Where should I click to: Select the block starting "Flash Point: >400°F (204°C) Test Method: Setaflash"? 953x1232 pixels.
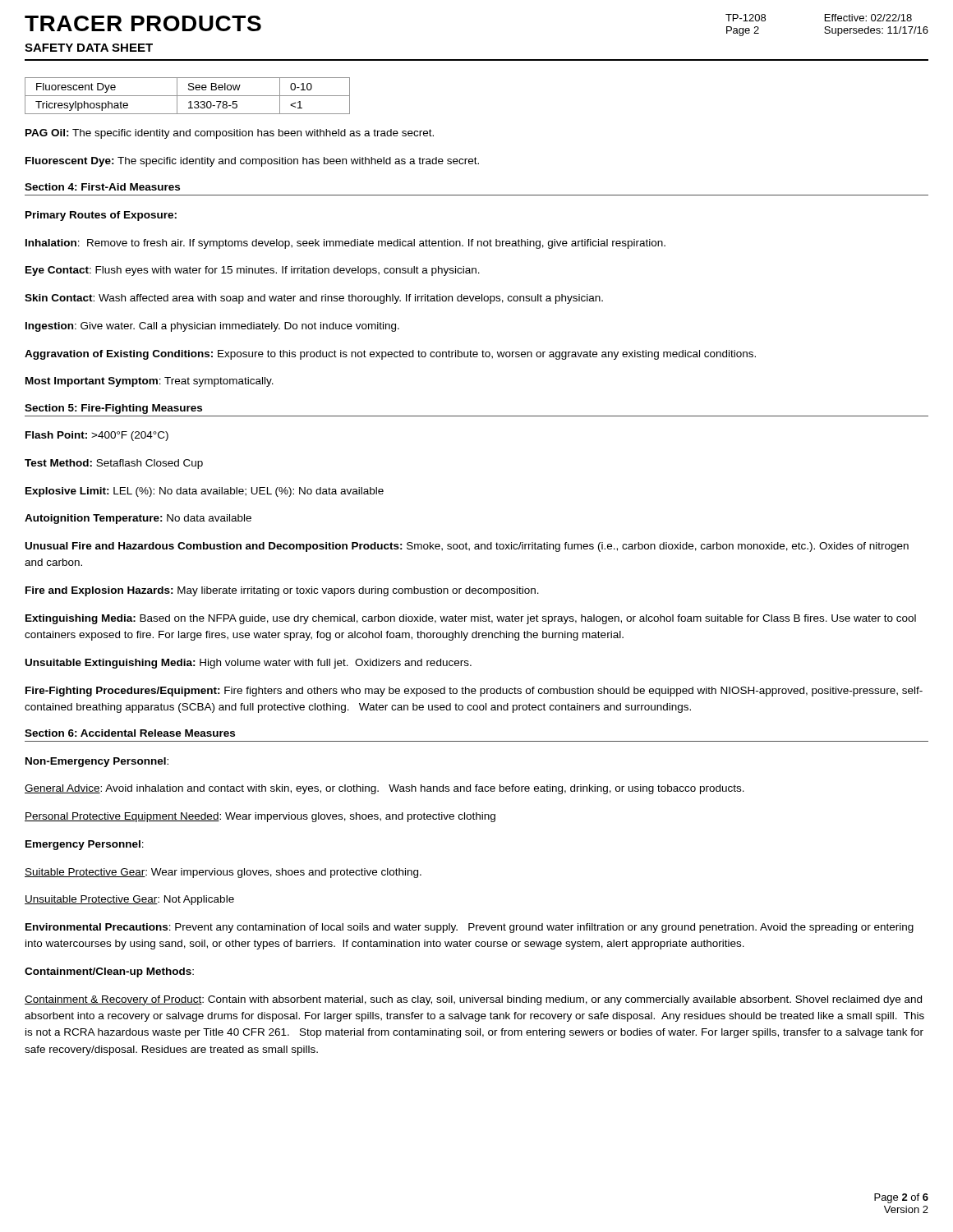[x=97, y=436]
